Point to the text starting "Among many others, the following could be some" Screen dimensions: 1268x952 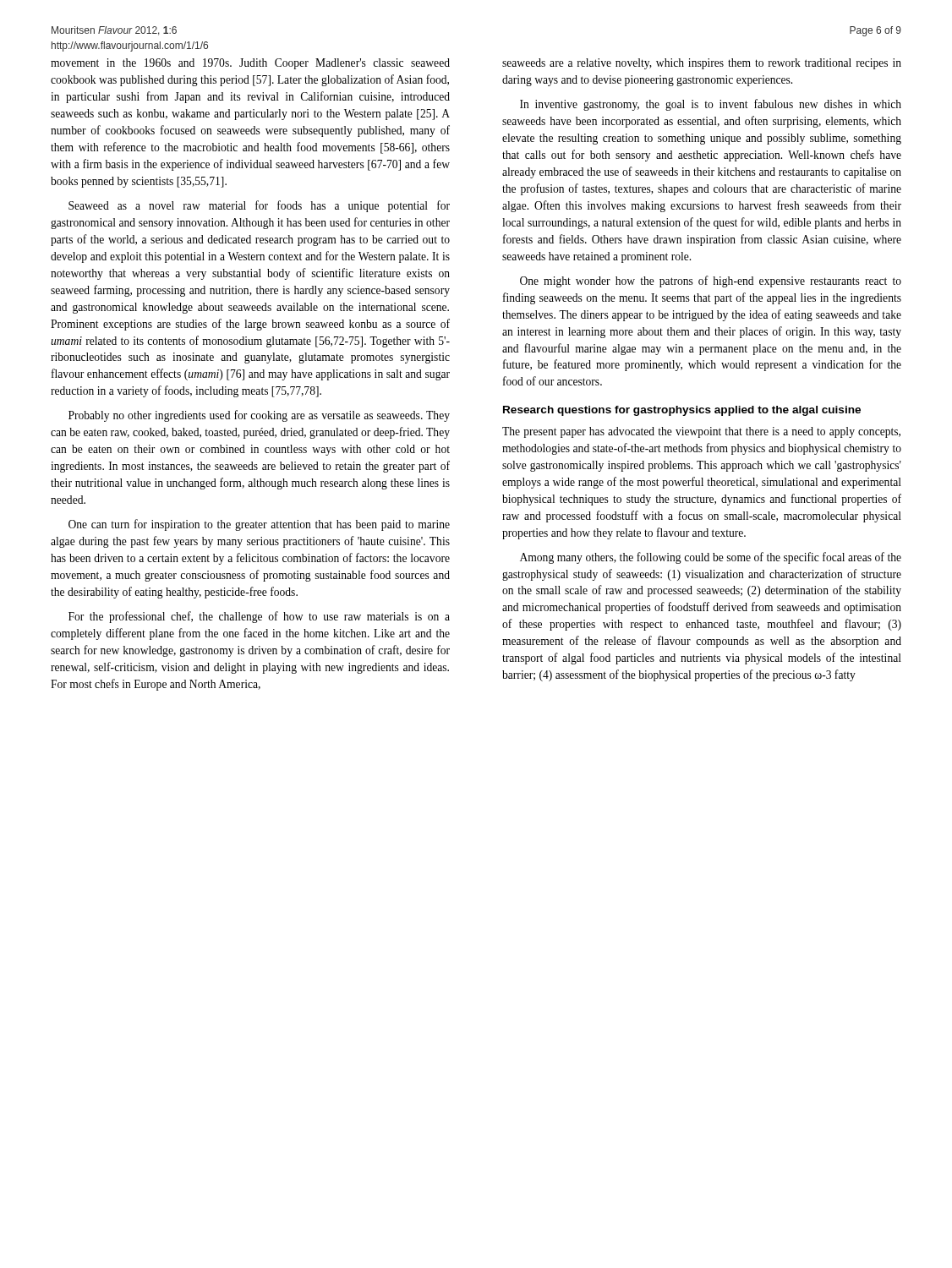tap(702, 617)
